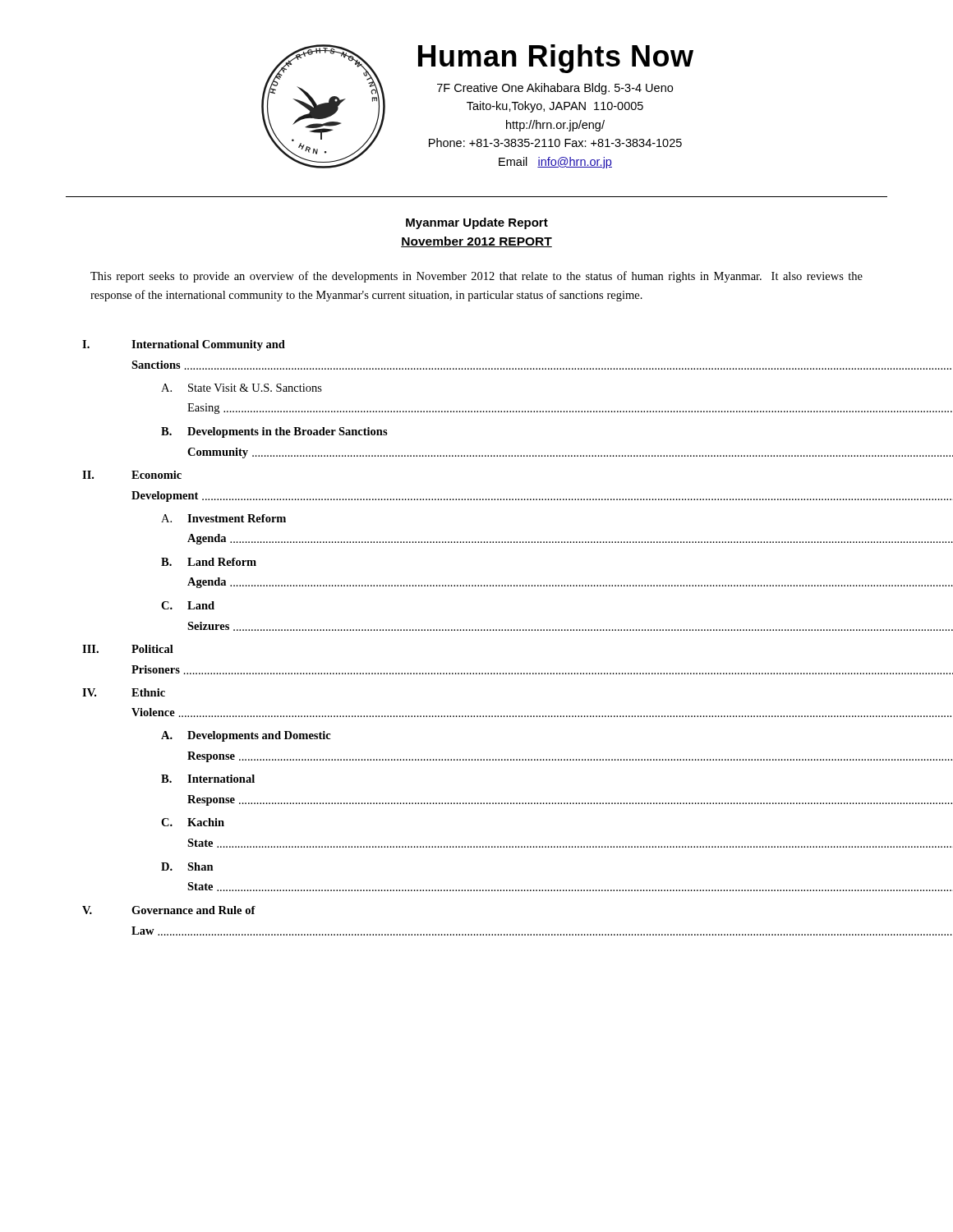Locate the list item containing "I. International Community and Sanctions 2"

184,345
